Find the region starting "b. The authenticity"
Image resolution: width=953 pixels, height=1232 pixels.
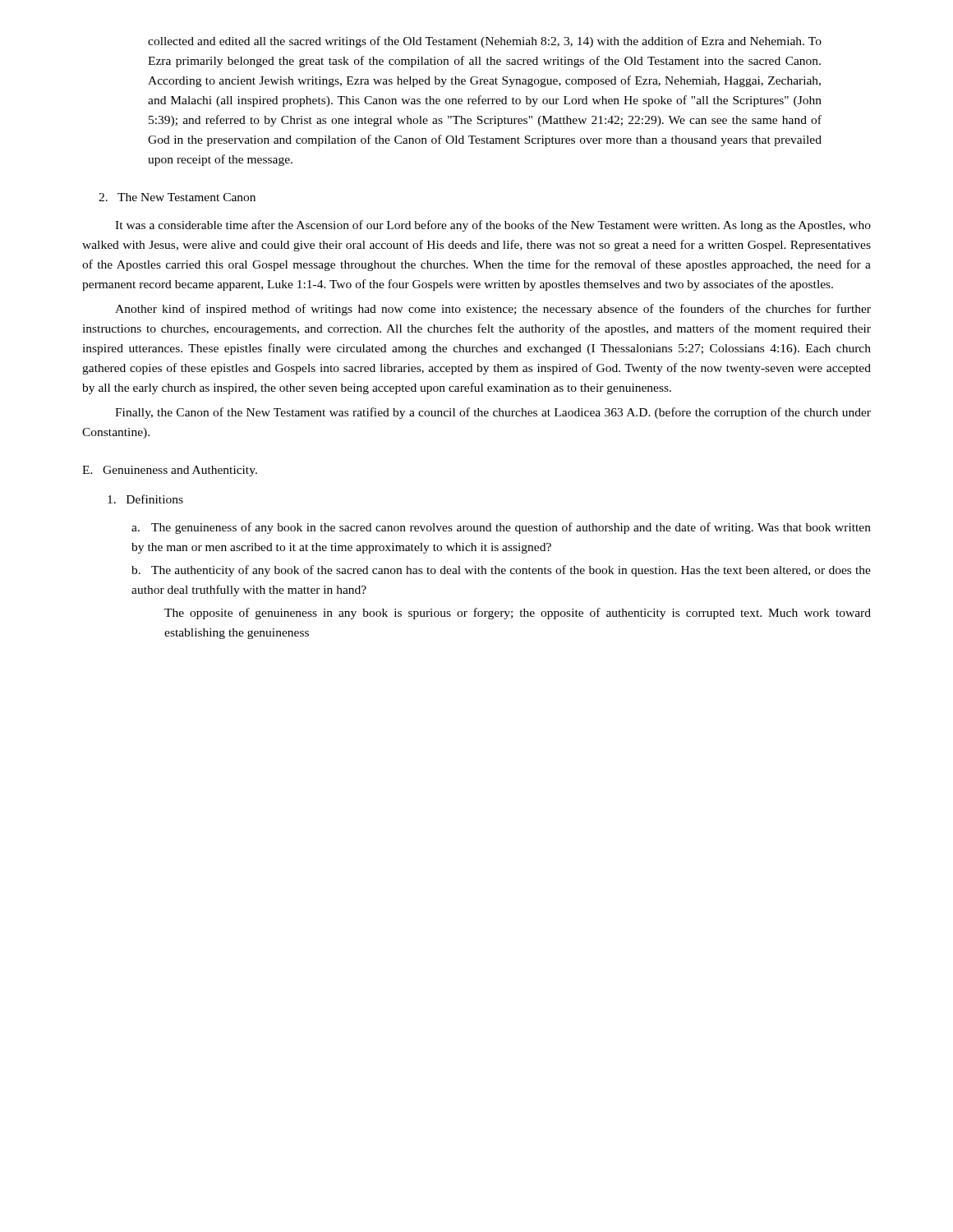(x=501, y=580)
